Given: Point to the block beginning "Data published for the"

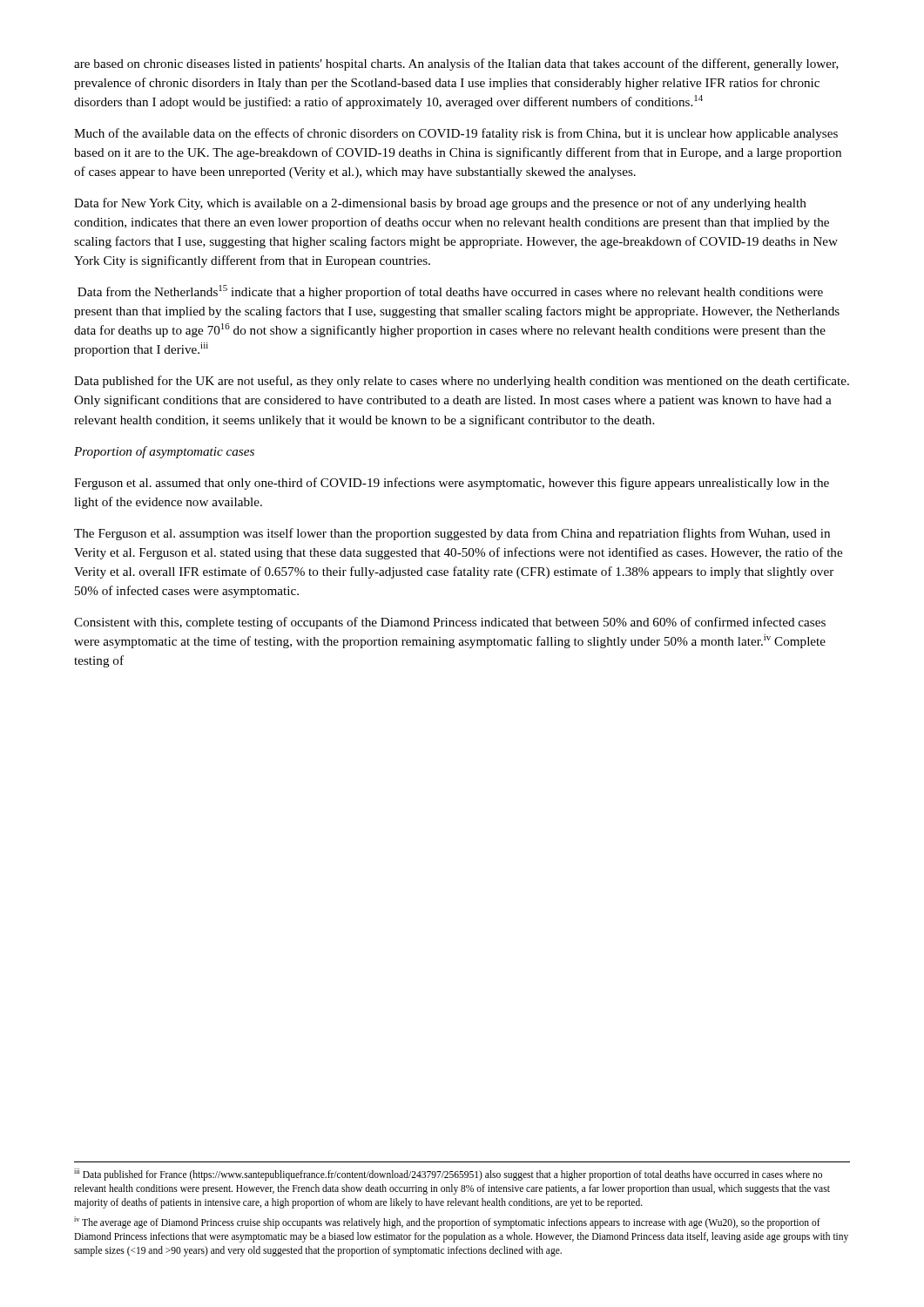Looking at the screenshot, I should point(462,400).
